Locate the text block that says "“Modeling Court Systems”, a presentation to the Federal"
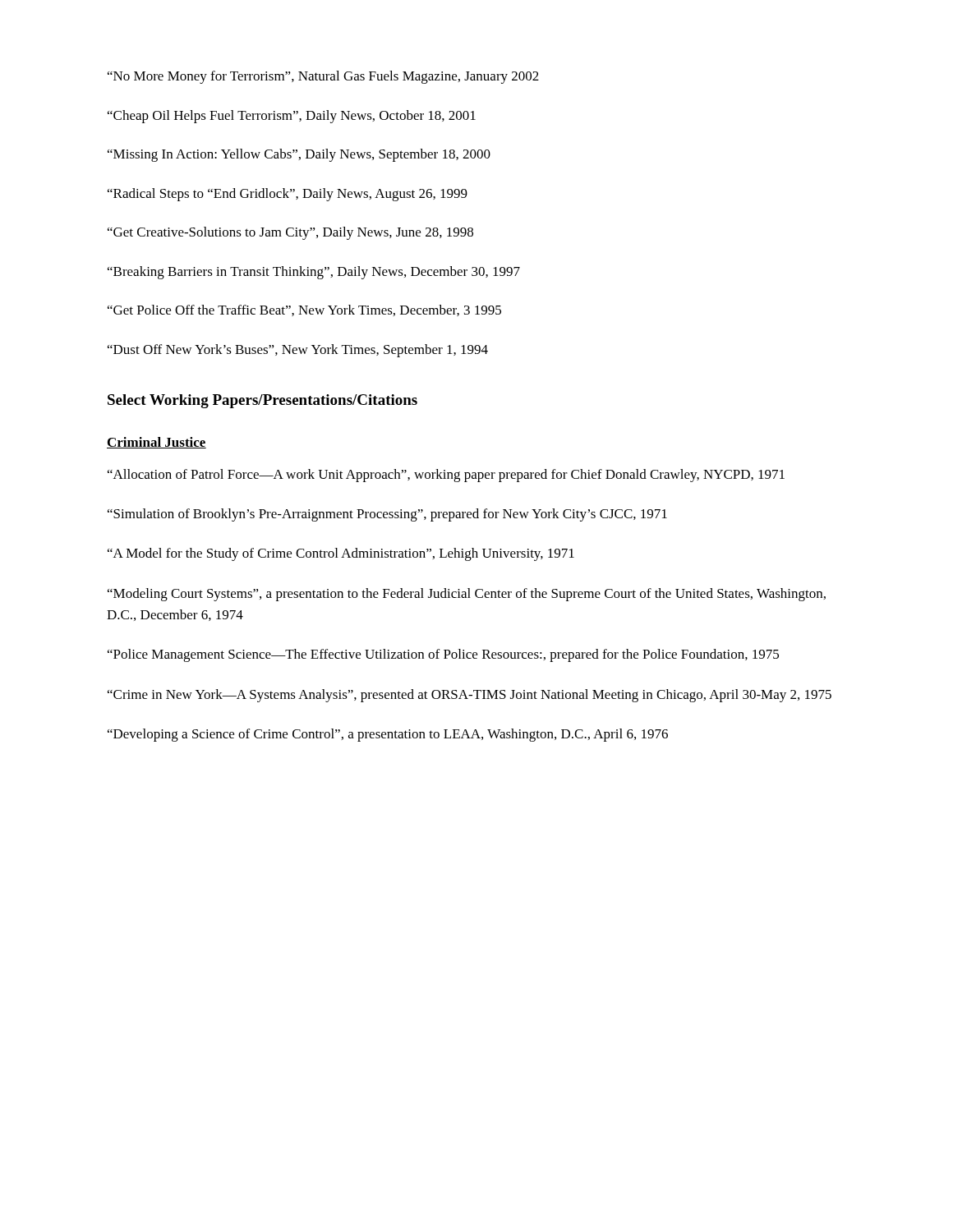This screenshot has width=953, height=1232. pos(467,604)
